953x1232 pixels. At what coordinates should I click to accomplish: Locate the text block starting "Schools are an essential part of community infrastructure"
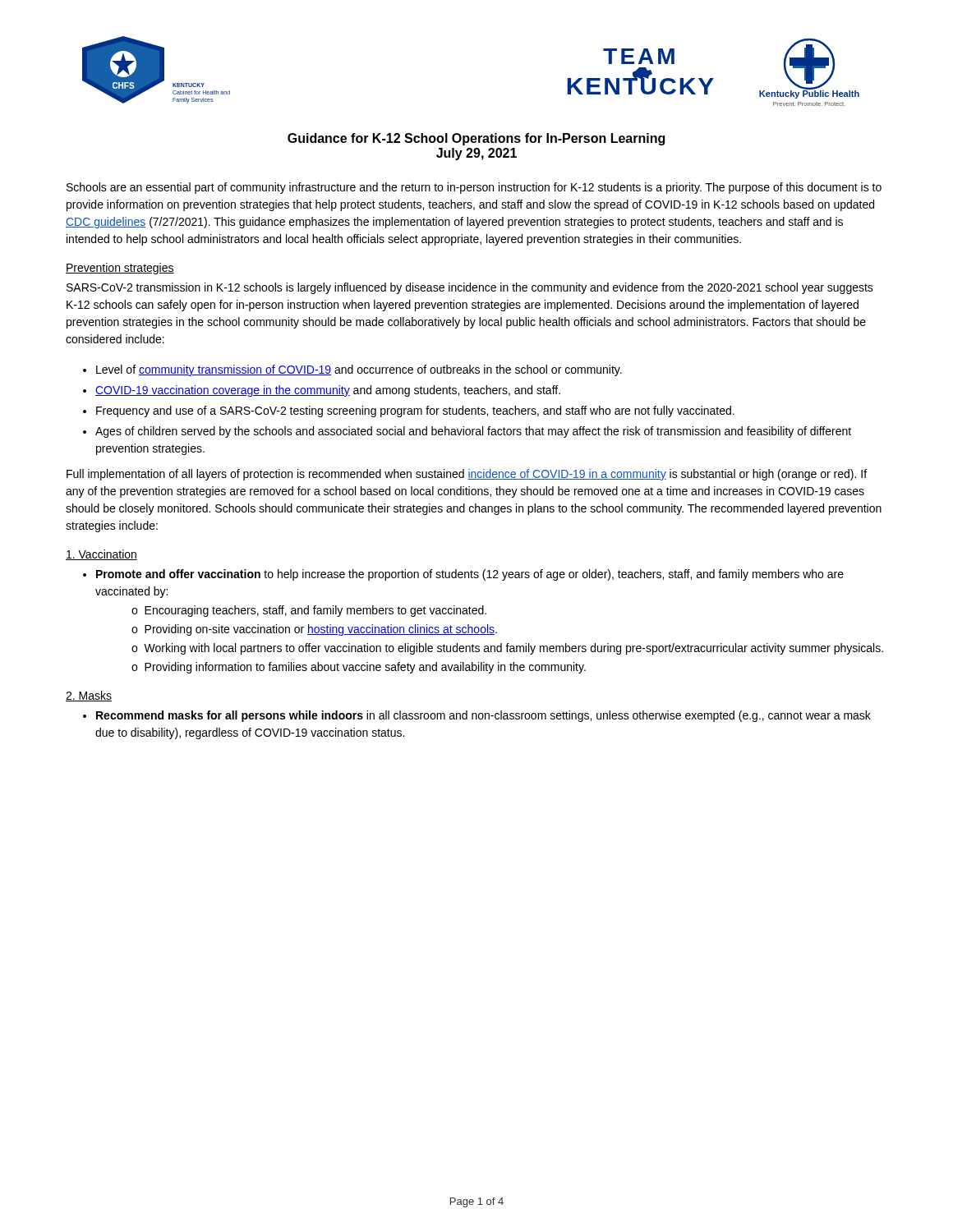click(x=474, y=213)
